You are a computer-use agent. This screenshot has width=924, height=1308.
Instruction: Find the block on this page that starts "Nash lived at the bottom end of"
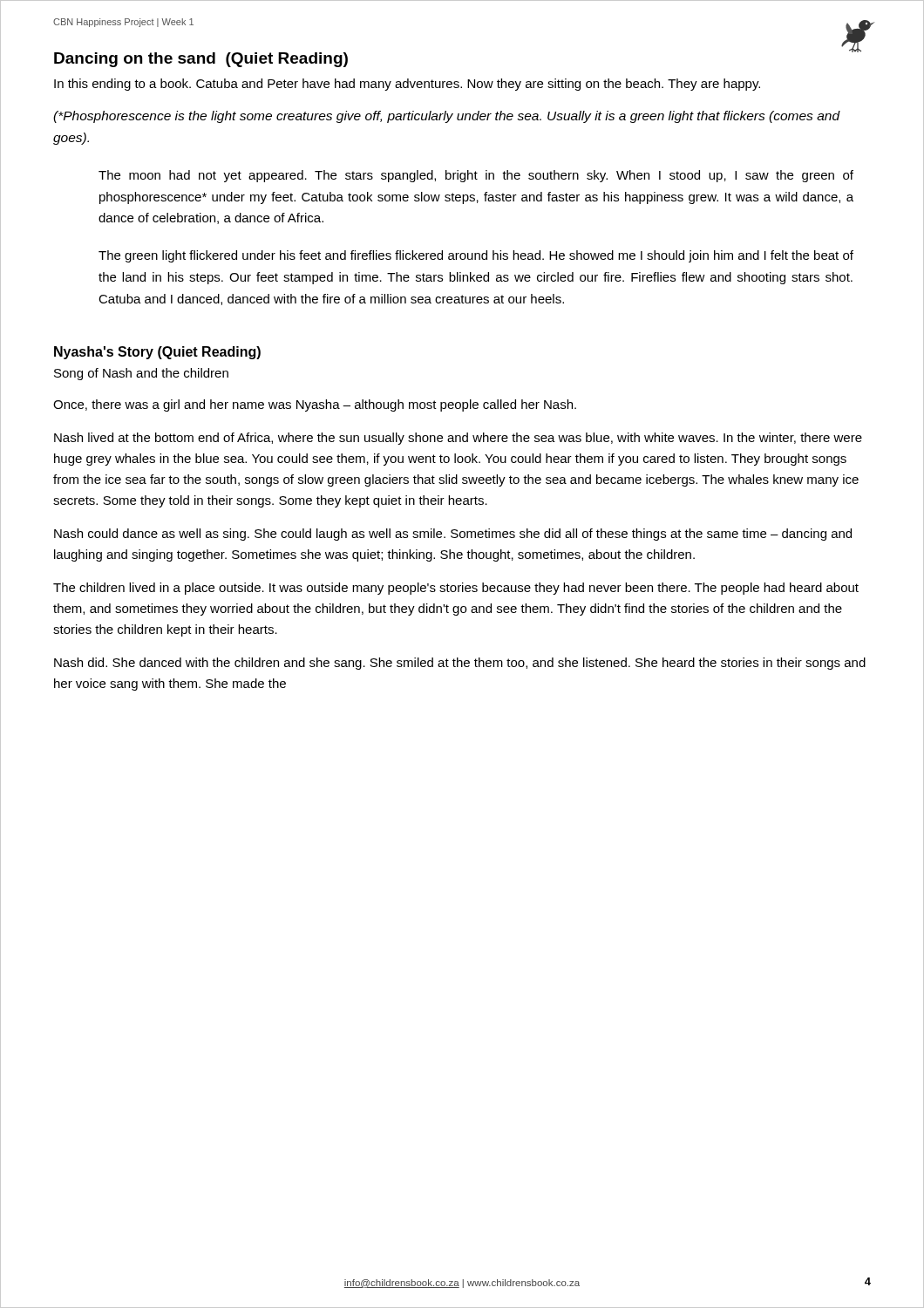tap(458, 469)
